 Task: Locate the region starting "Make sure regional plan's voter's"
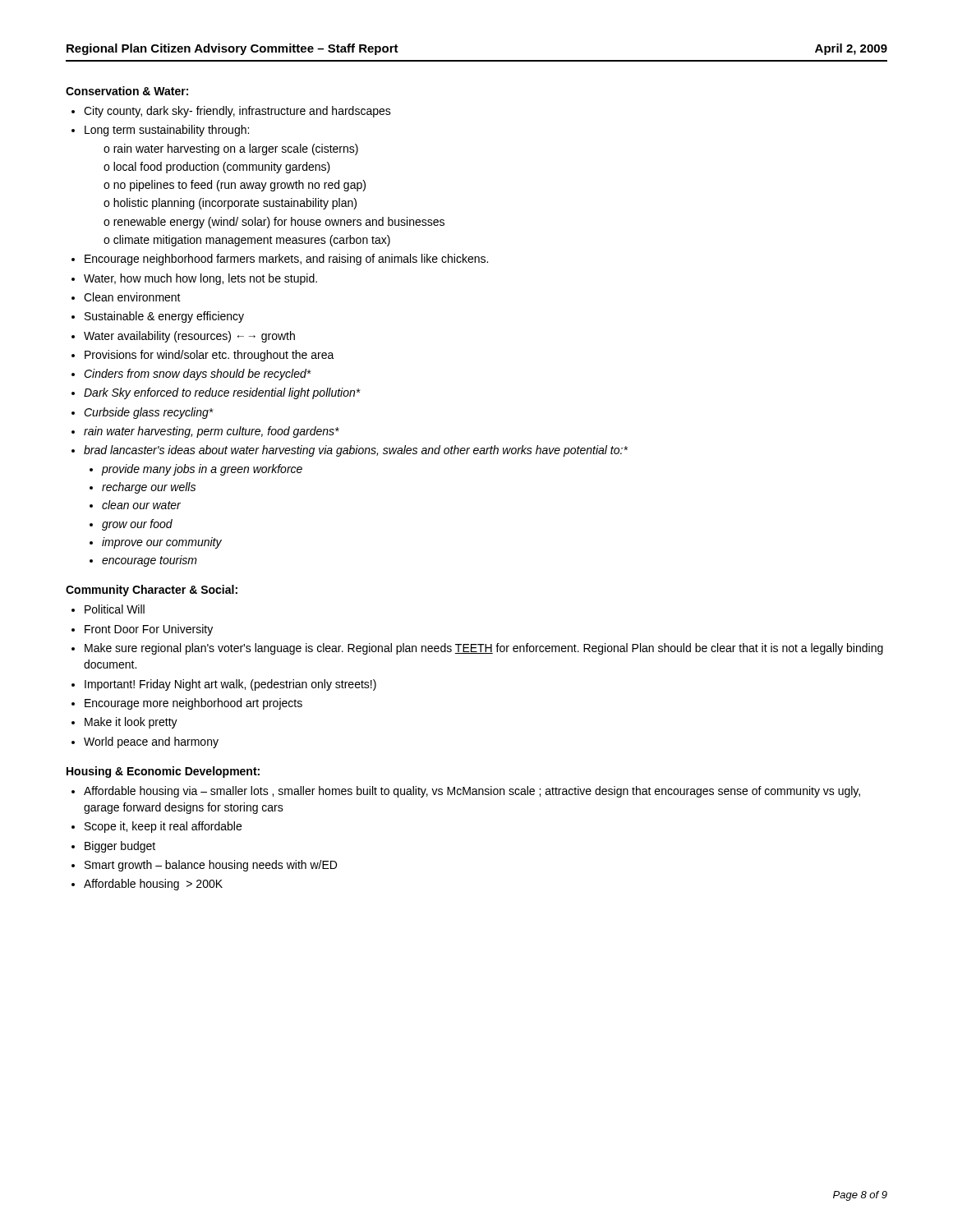(486, 656)
